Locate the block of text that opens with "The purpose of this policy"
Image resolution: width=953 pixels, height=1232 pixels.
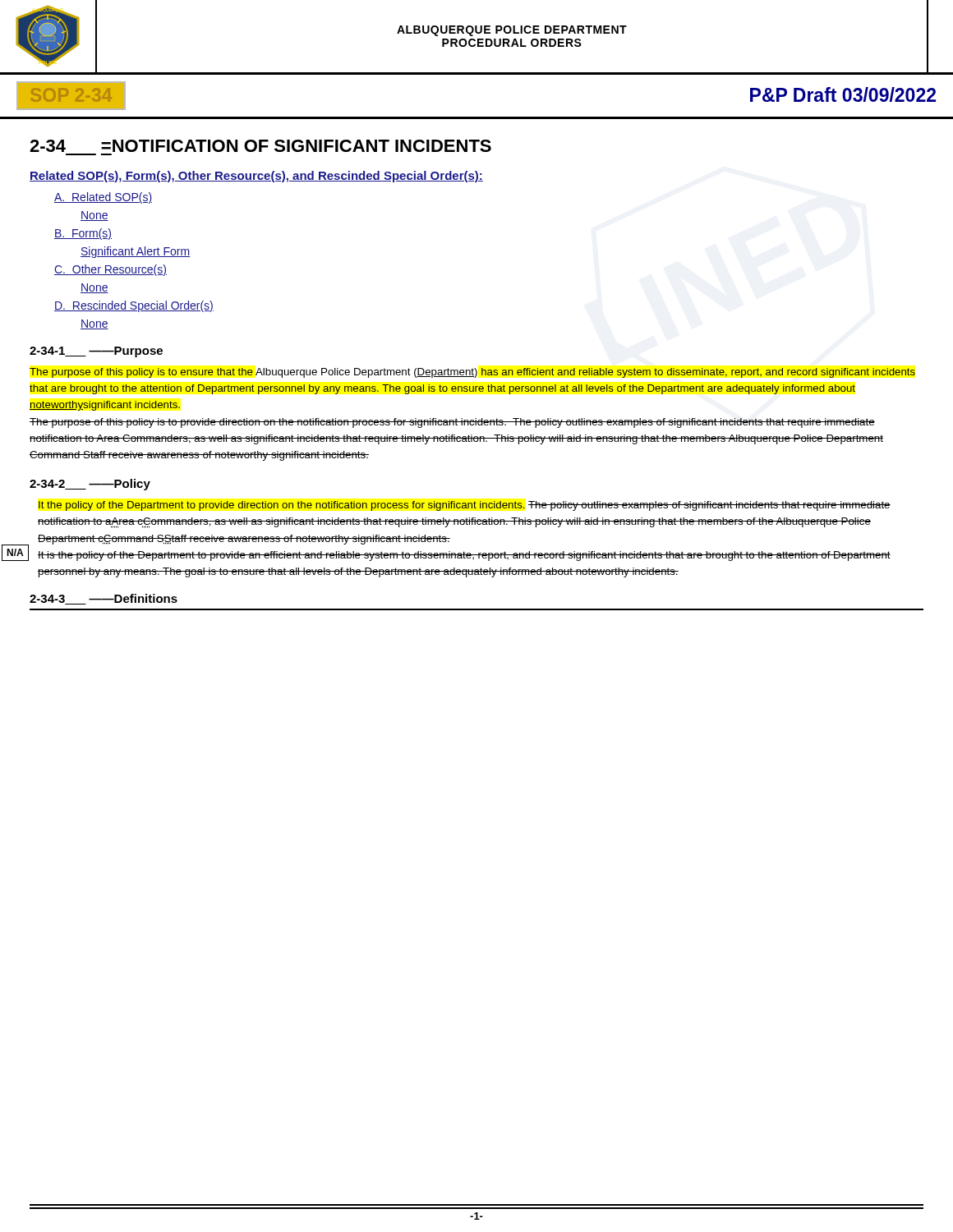coord(472,413)
